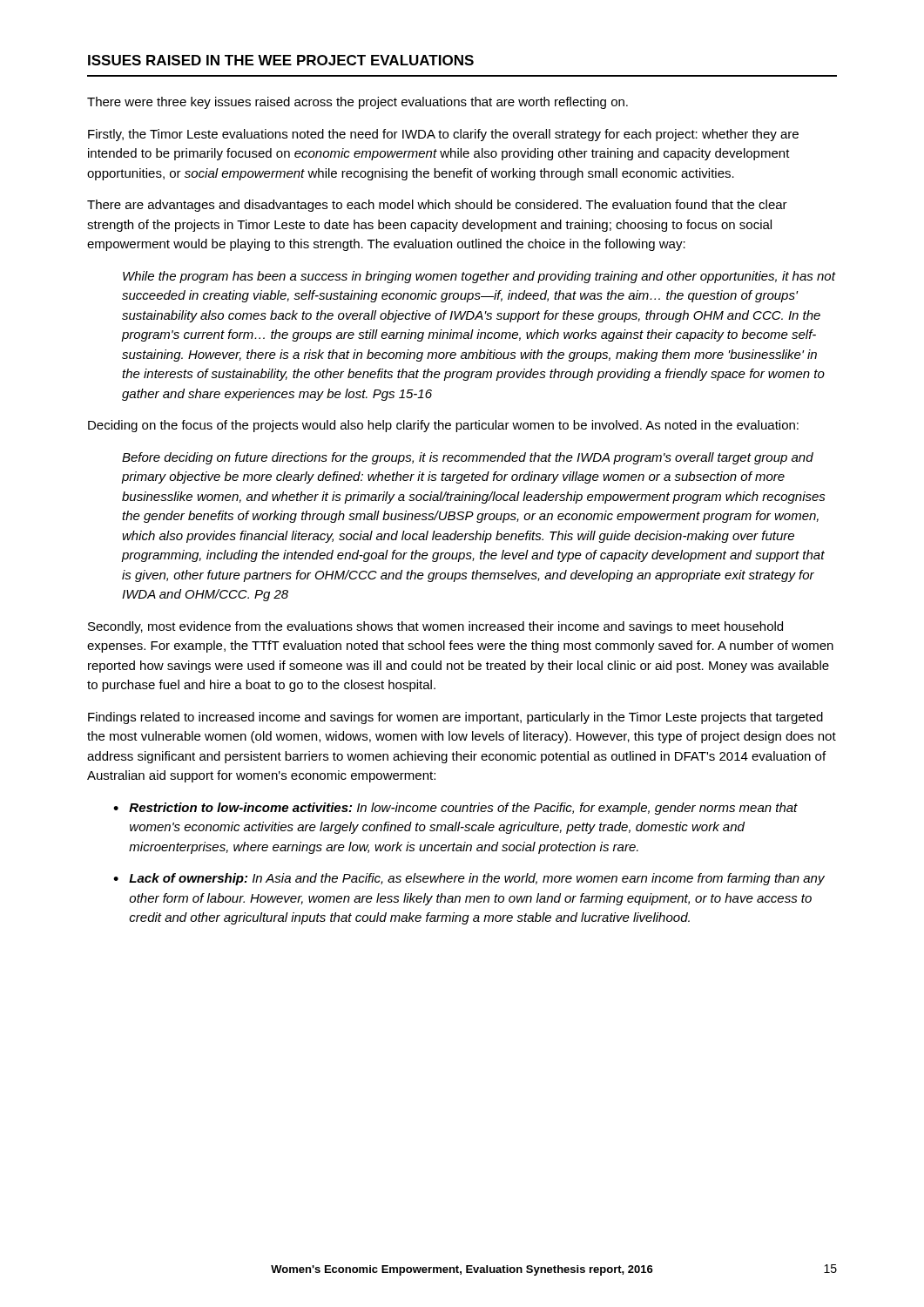Image resolution: width=924 pixels, height=1307 pixels.
Task: Locate the text block that reads "While the program has"
Action: tap(478, 334)
